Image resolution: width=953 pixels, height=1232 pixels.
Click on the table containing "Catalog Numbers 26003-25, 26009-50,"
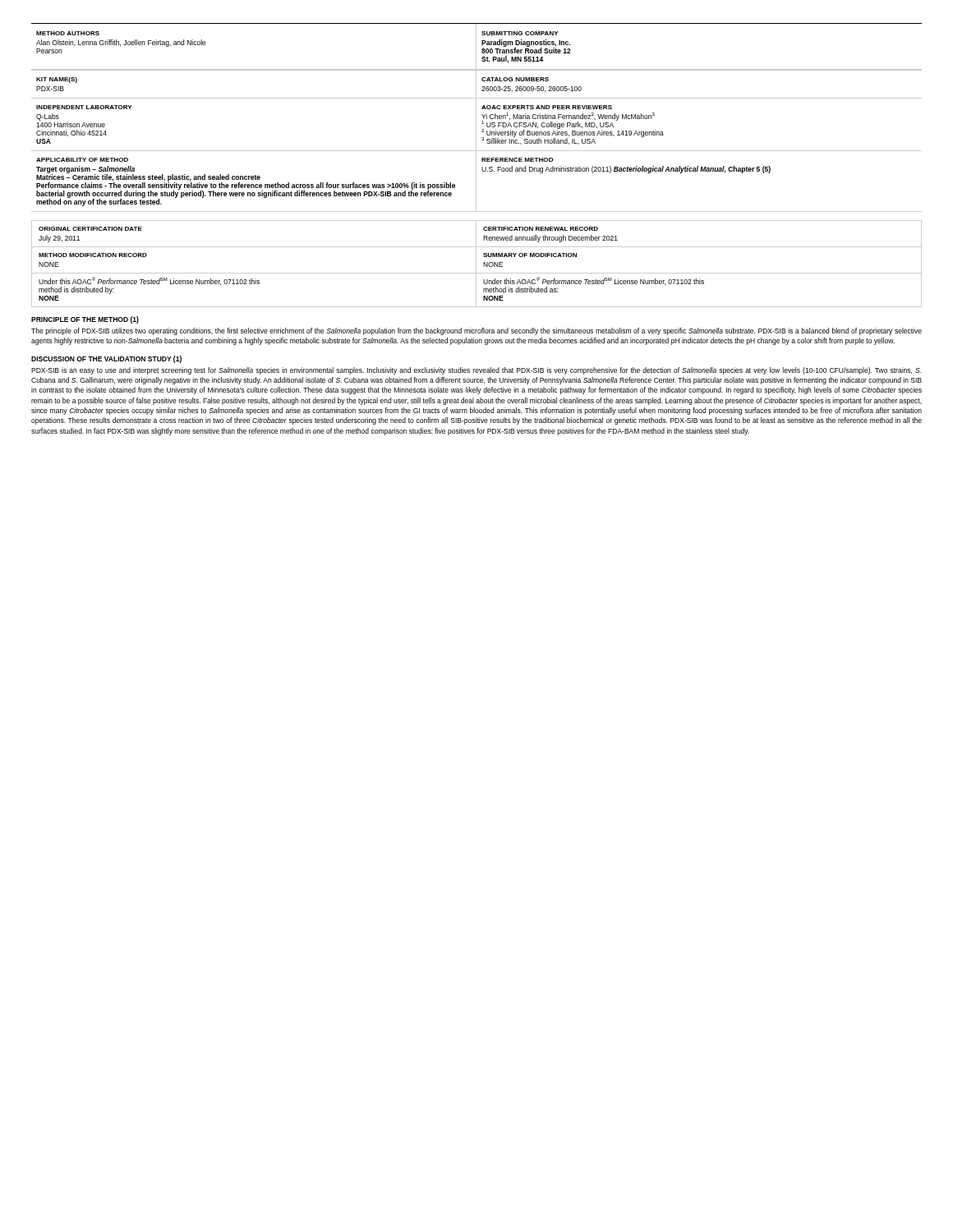[699, 84]
